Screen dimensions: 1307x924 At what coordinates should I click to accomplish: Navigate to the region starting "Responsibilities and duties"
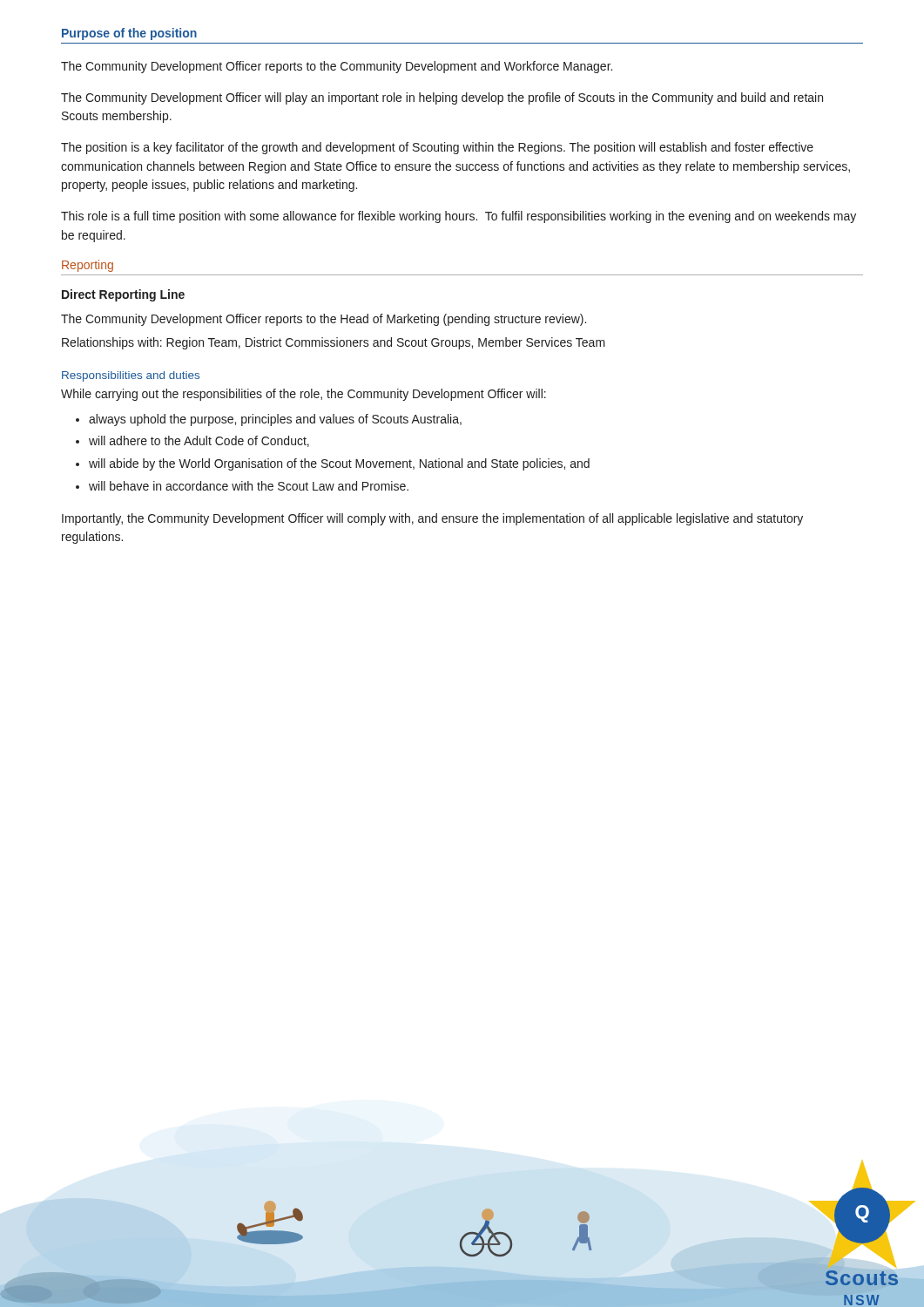point(131,375)
